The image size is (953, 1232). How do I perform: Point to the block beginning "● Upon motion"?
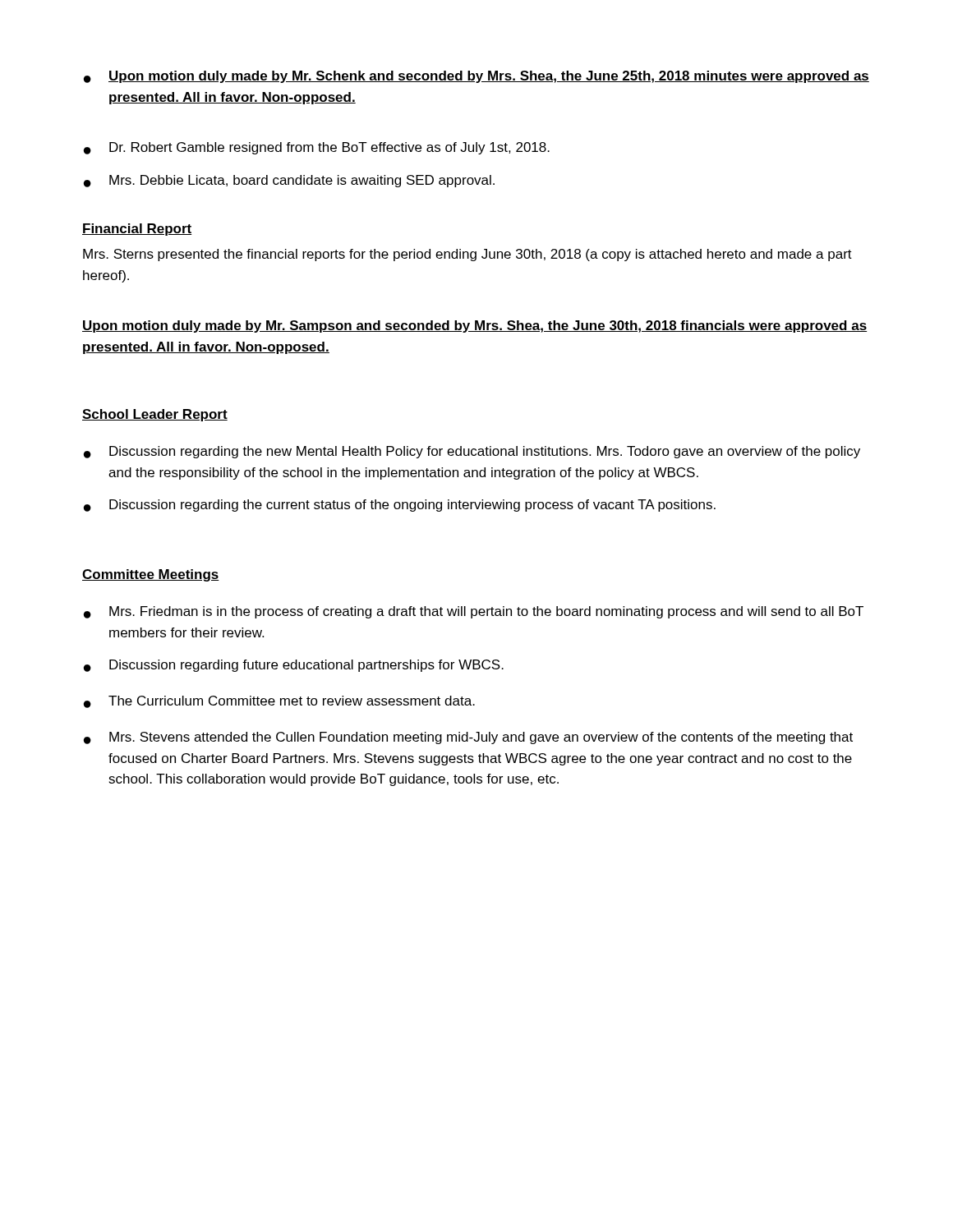[476, 87]
